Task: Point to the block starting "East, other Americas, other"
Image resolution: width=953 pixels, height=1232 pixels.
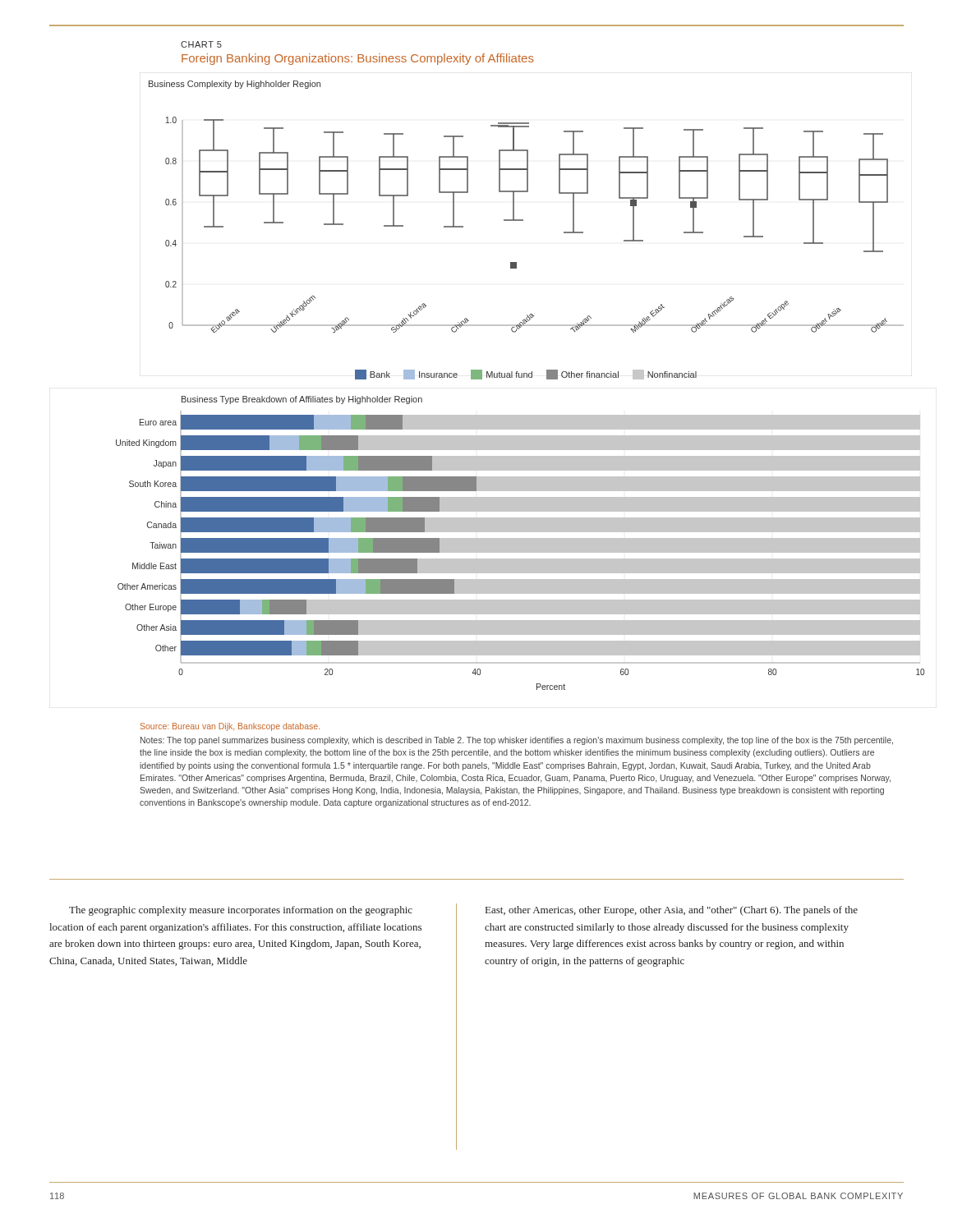Action: click(x=678, y=936)
